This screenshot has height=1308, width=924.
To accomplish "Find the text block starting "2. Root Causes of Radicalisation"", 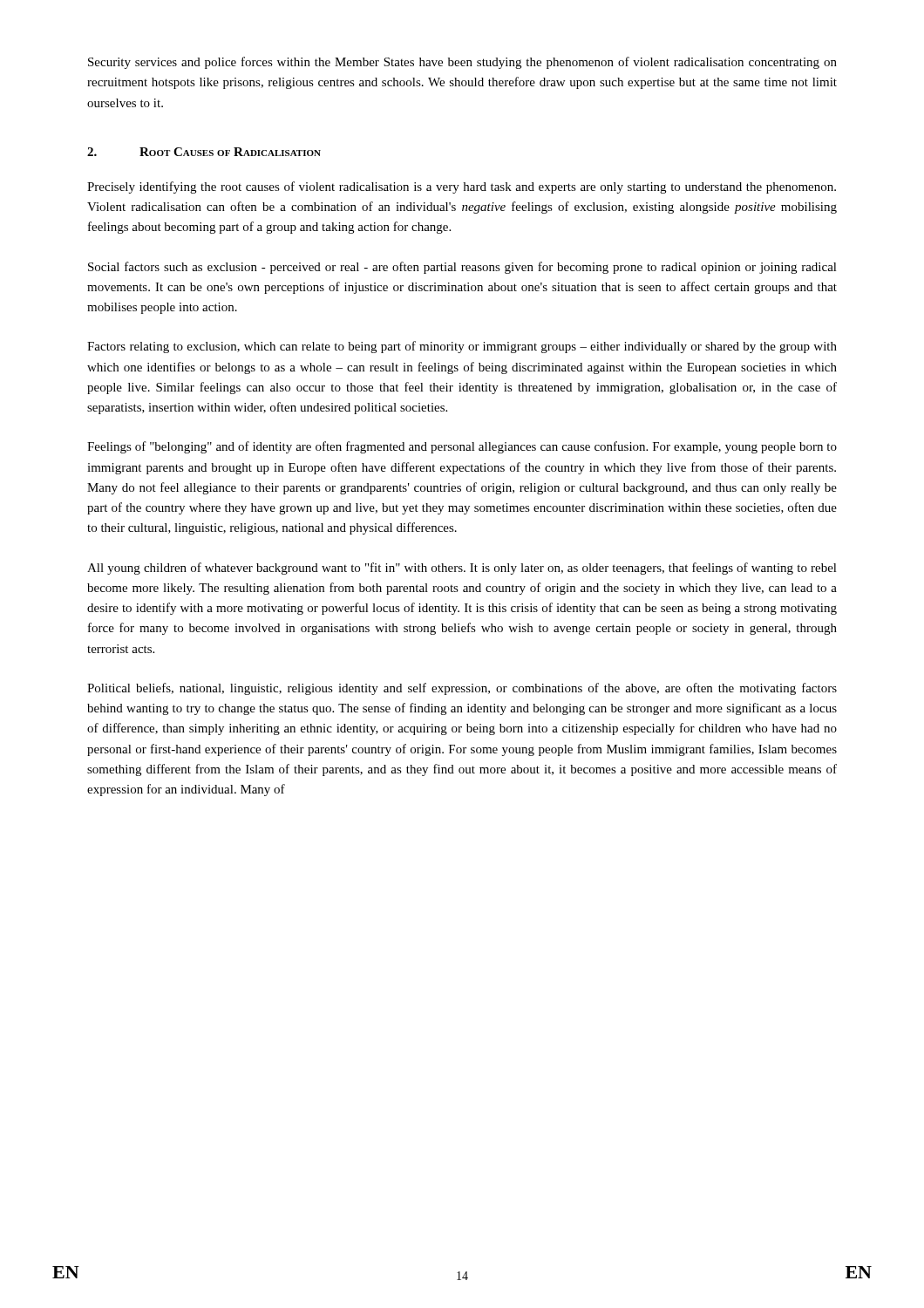I will [x=204, y=152].
